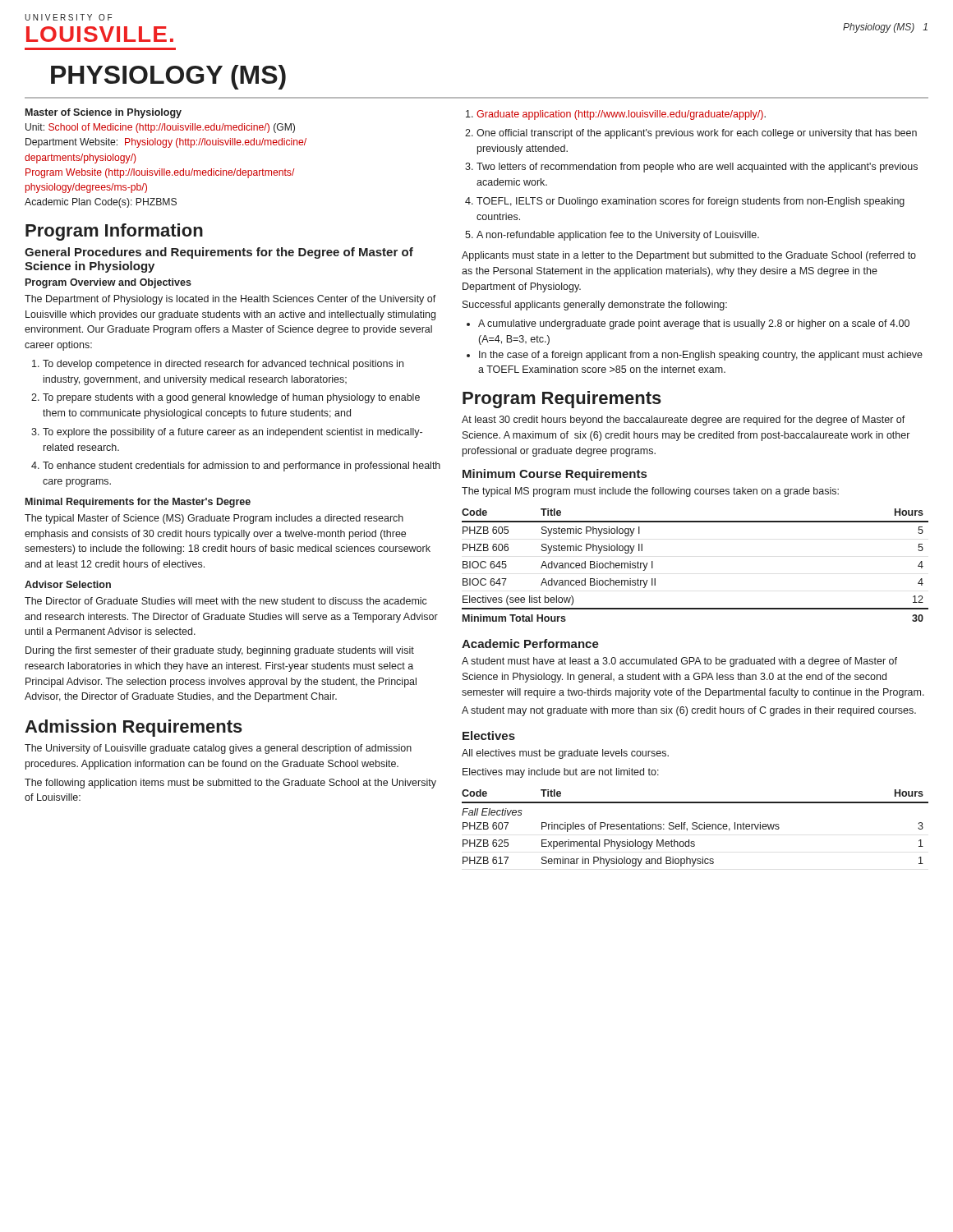
Task: Find the block on this page that starts "A cumulative undergraduate grade point average that"
Action: [694, 331]
